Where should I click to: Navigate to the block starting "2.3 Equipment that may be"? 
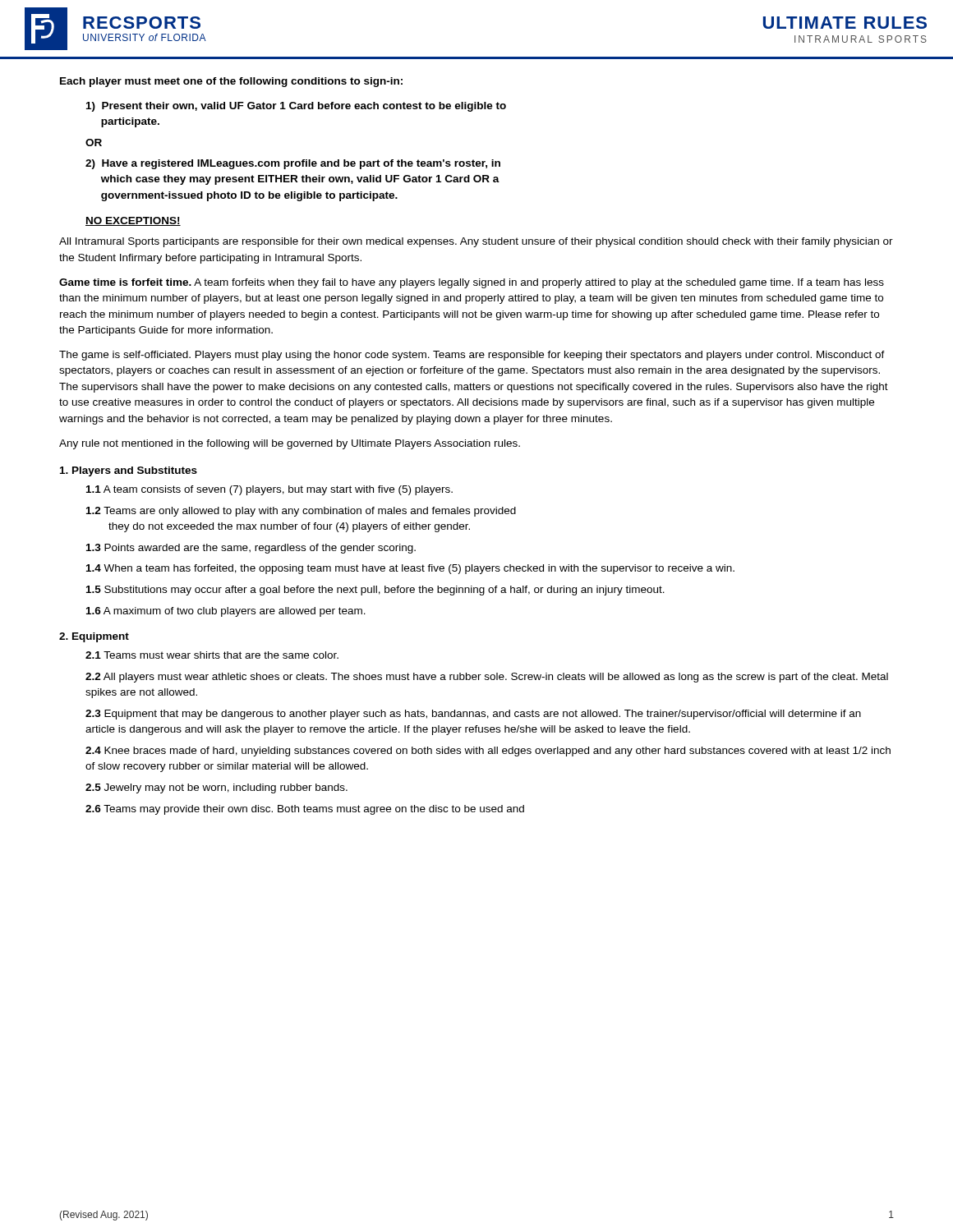click(x=473, y=721)
